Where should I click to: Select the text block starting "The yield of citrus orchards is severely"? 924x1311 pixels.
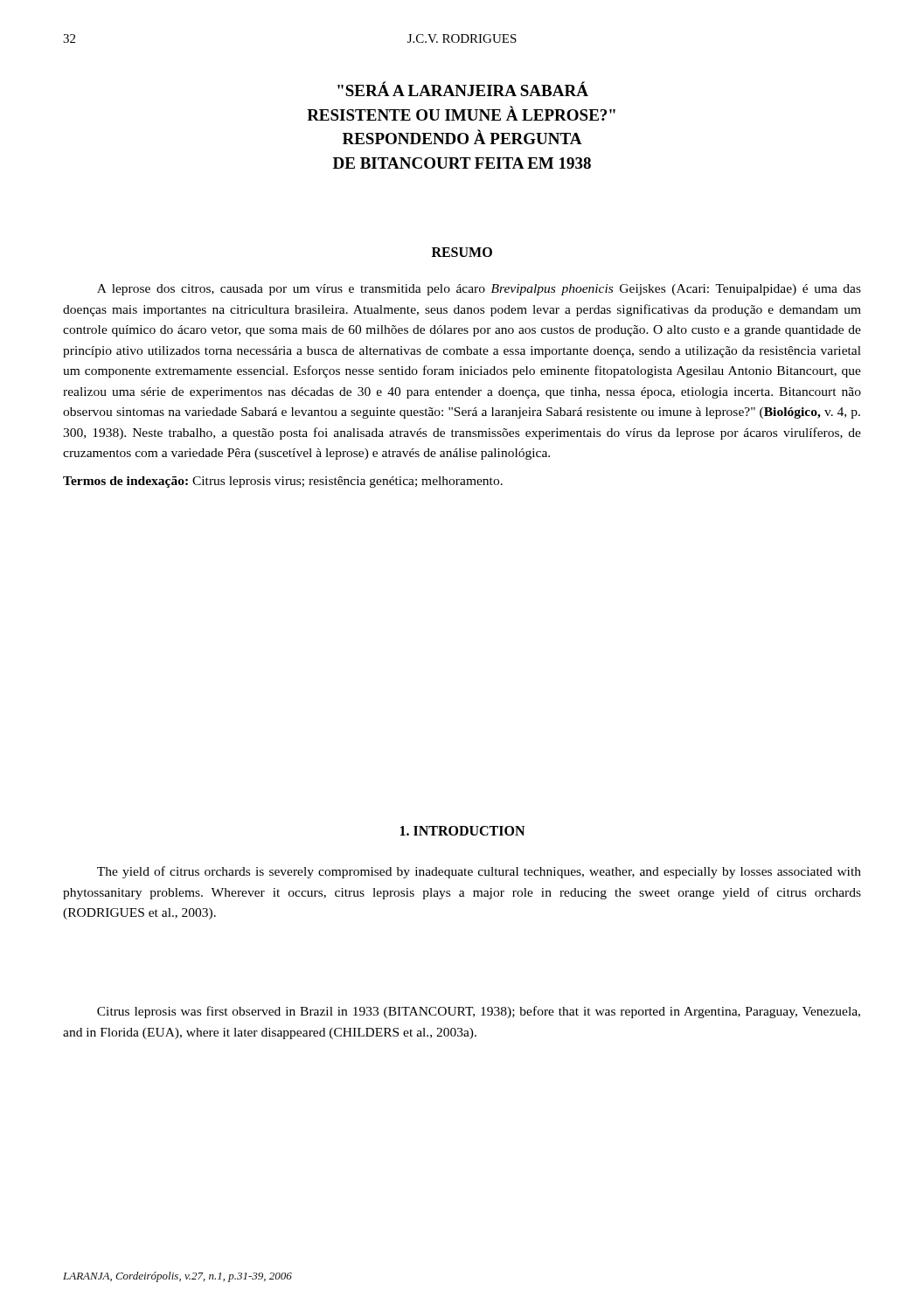pyautogui.click(x=462, y=892)
